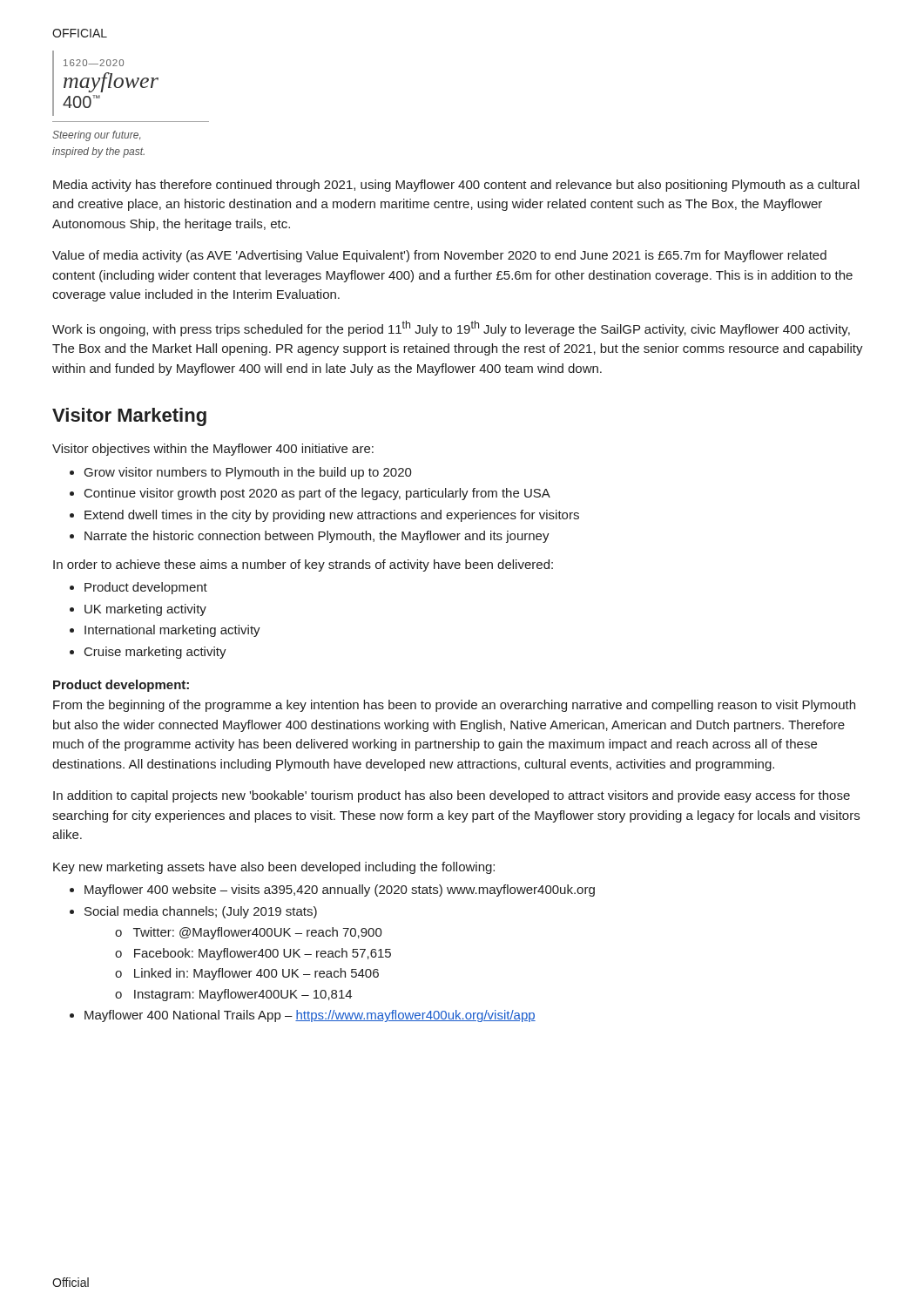Point to the block starting "International marketing activity"
The image size is (924, 1307).
coord(172,630)
